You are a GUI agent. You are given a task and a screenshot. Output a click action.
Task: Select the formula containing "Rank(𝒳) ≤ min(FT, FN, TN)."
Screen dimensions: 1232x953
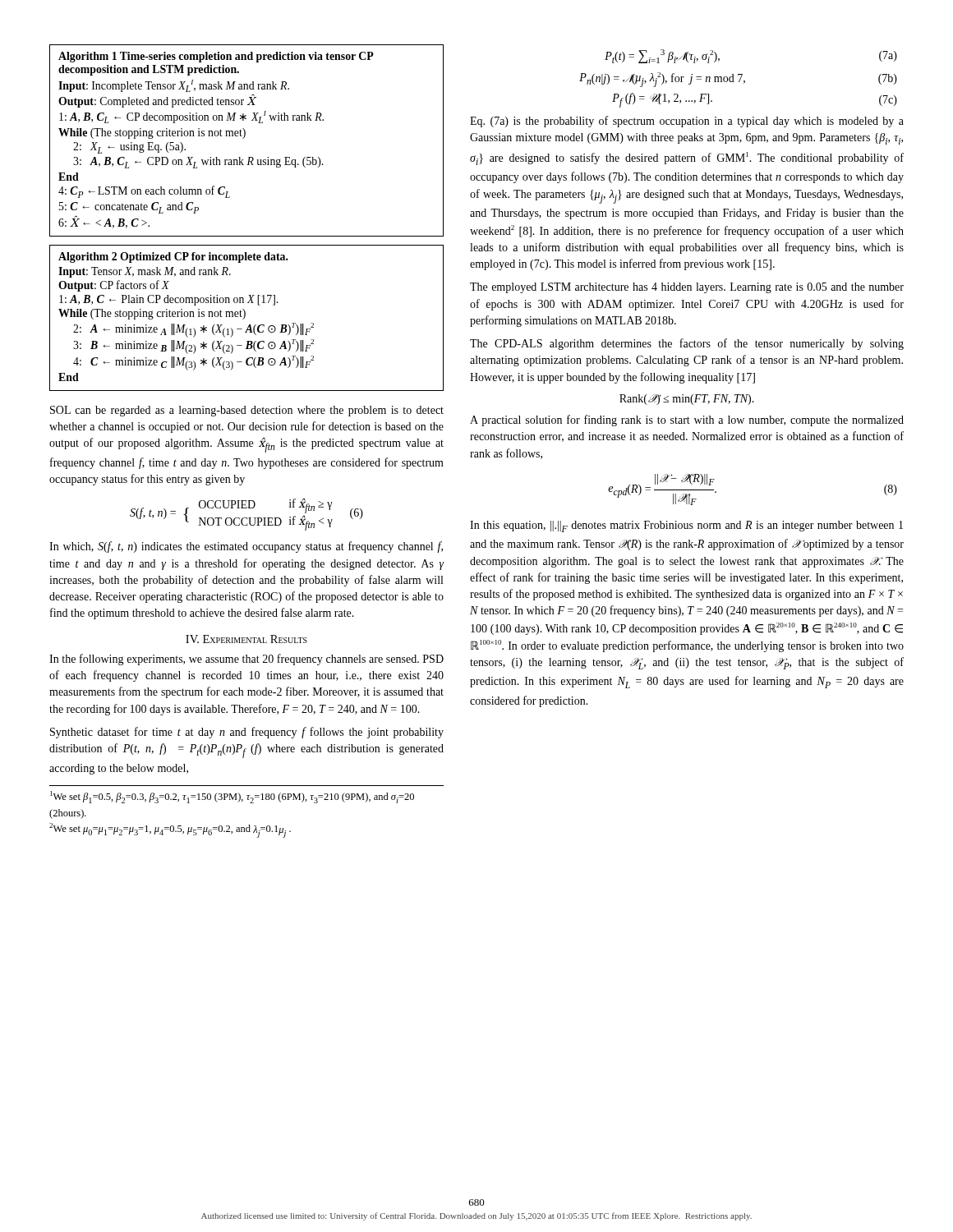pyautogui.click(x=687, y=399)
